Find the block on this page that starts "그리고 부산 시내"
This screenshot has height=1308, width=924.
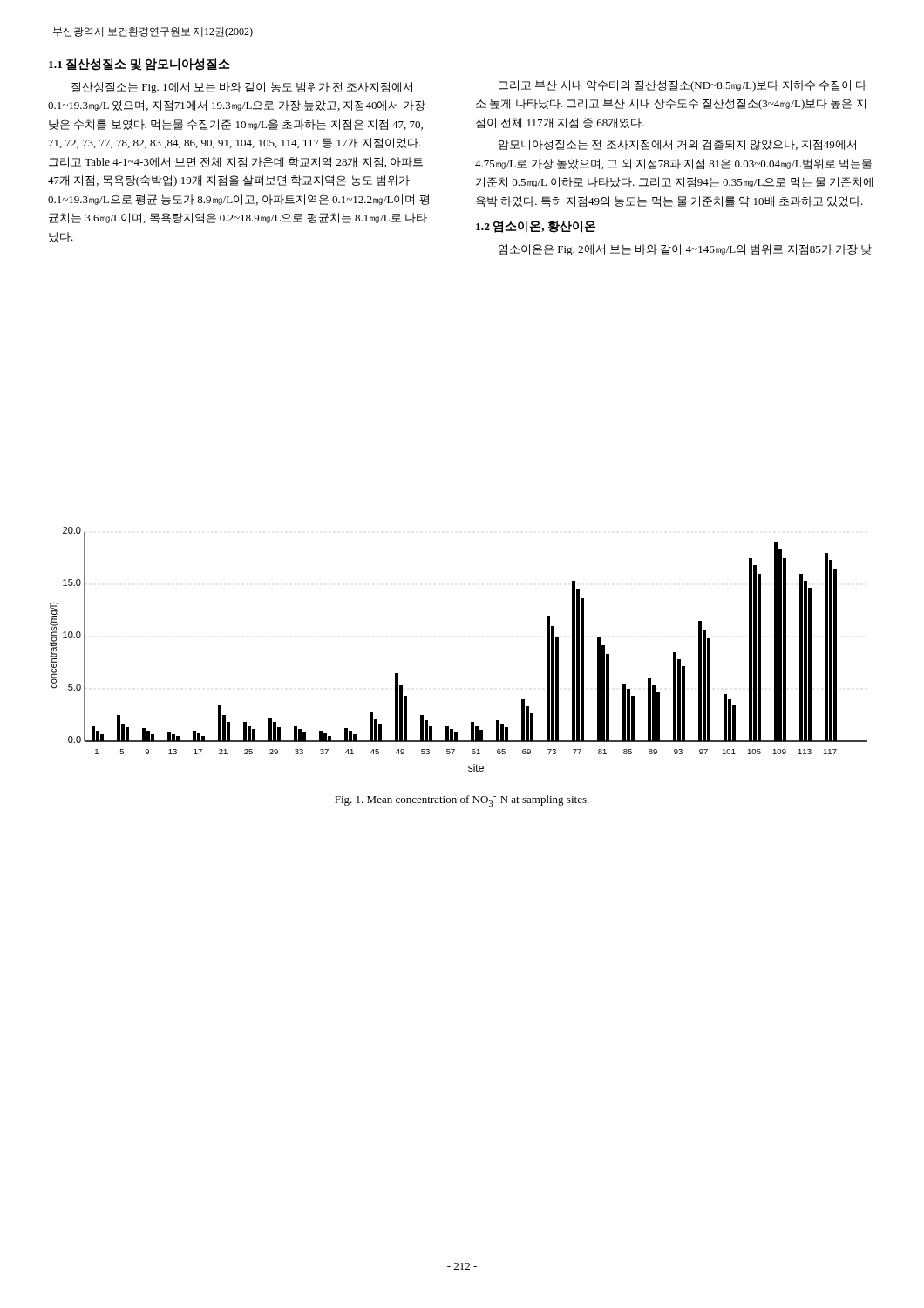(x=671, y=104)
